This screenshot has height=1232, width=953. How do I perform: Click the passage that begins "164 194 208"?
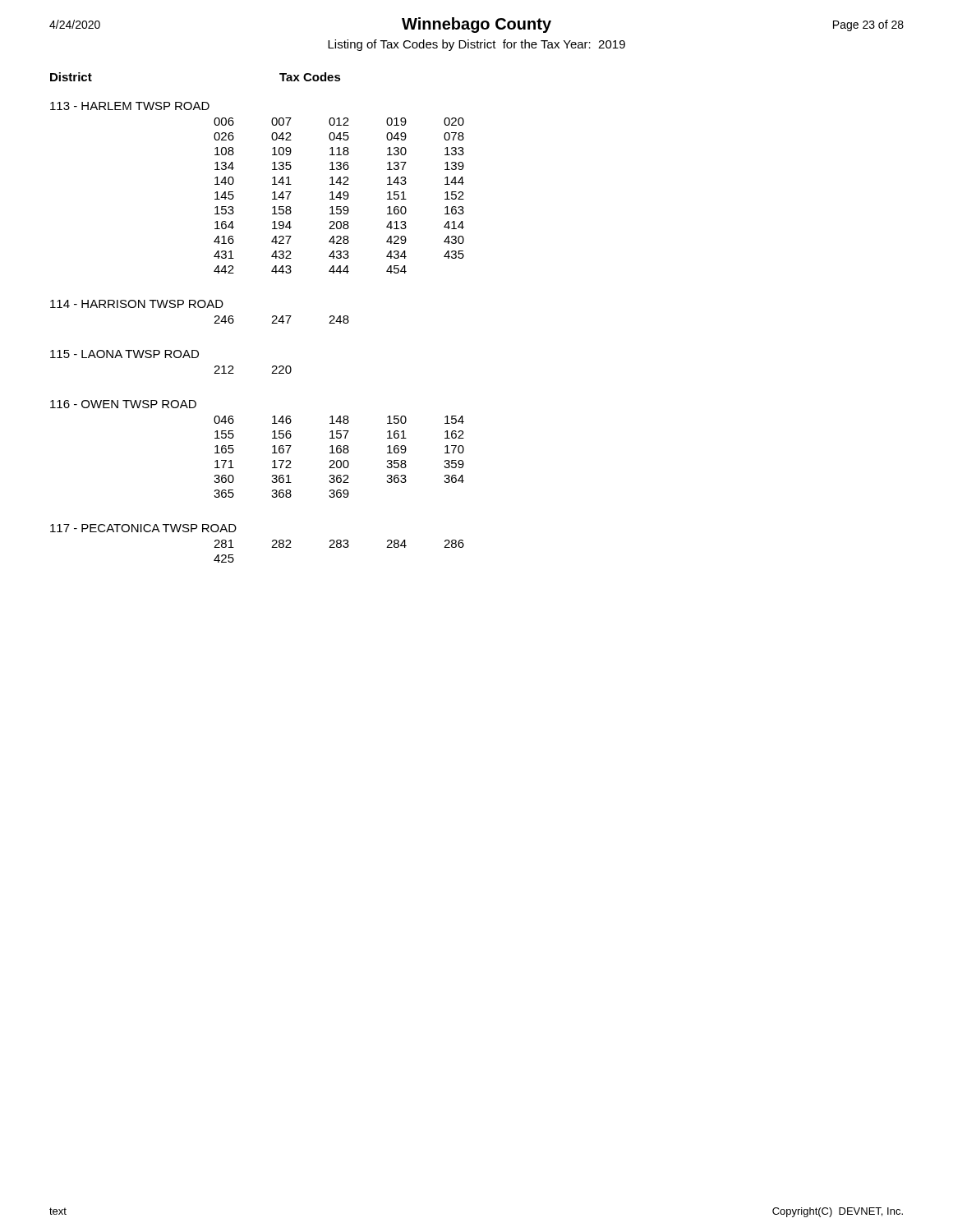pos(357,225)
